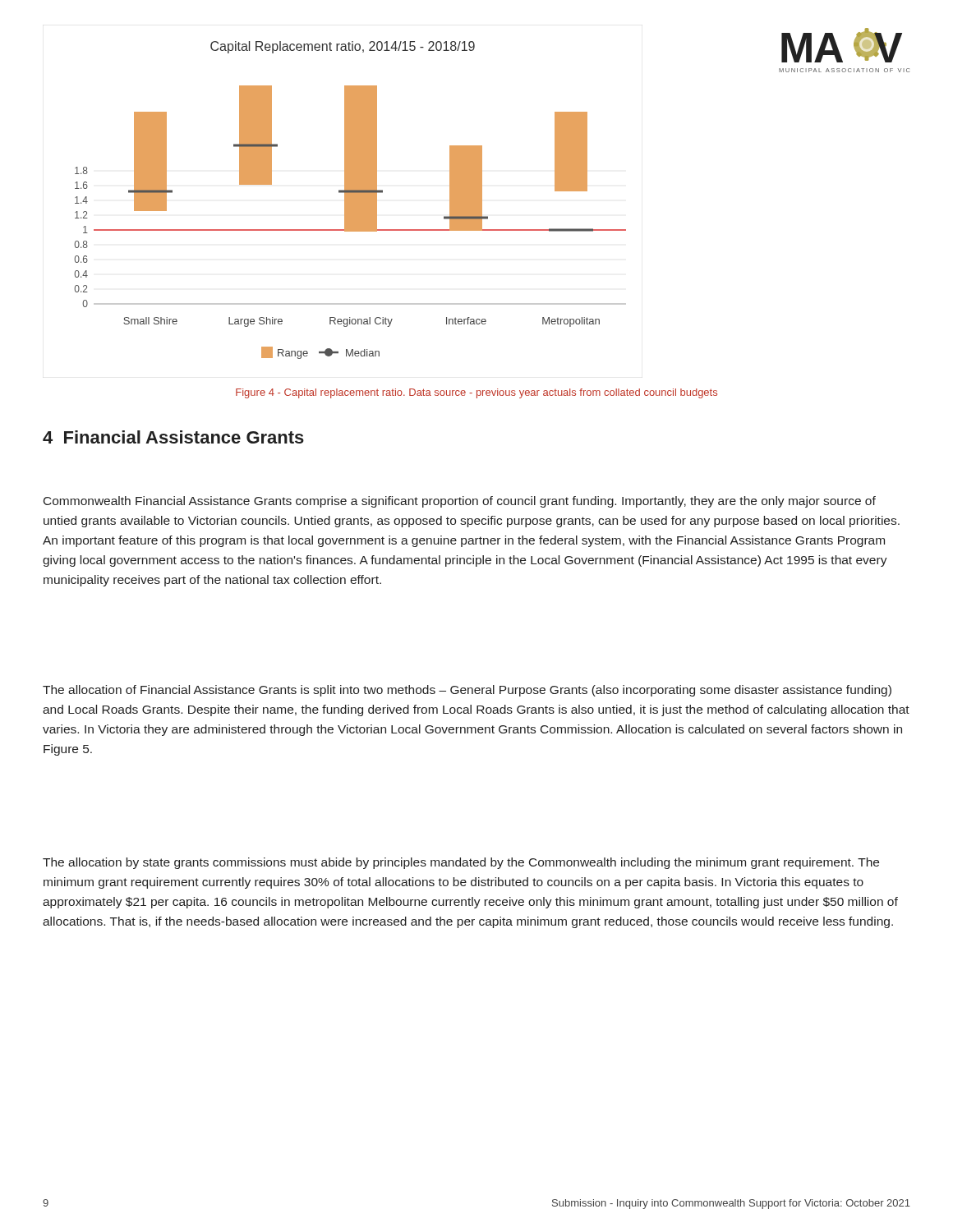The image size is (953, 1232).
Task: Point to the block beginning "Commonwealth Financial Assistance"
Action: tap(472, 540)
